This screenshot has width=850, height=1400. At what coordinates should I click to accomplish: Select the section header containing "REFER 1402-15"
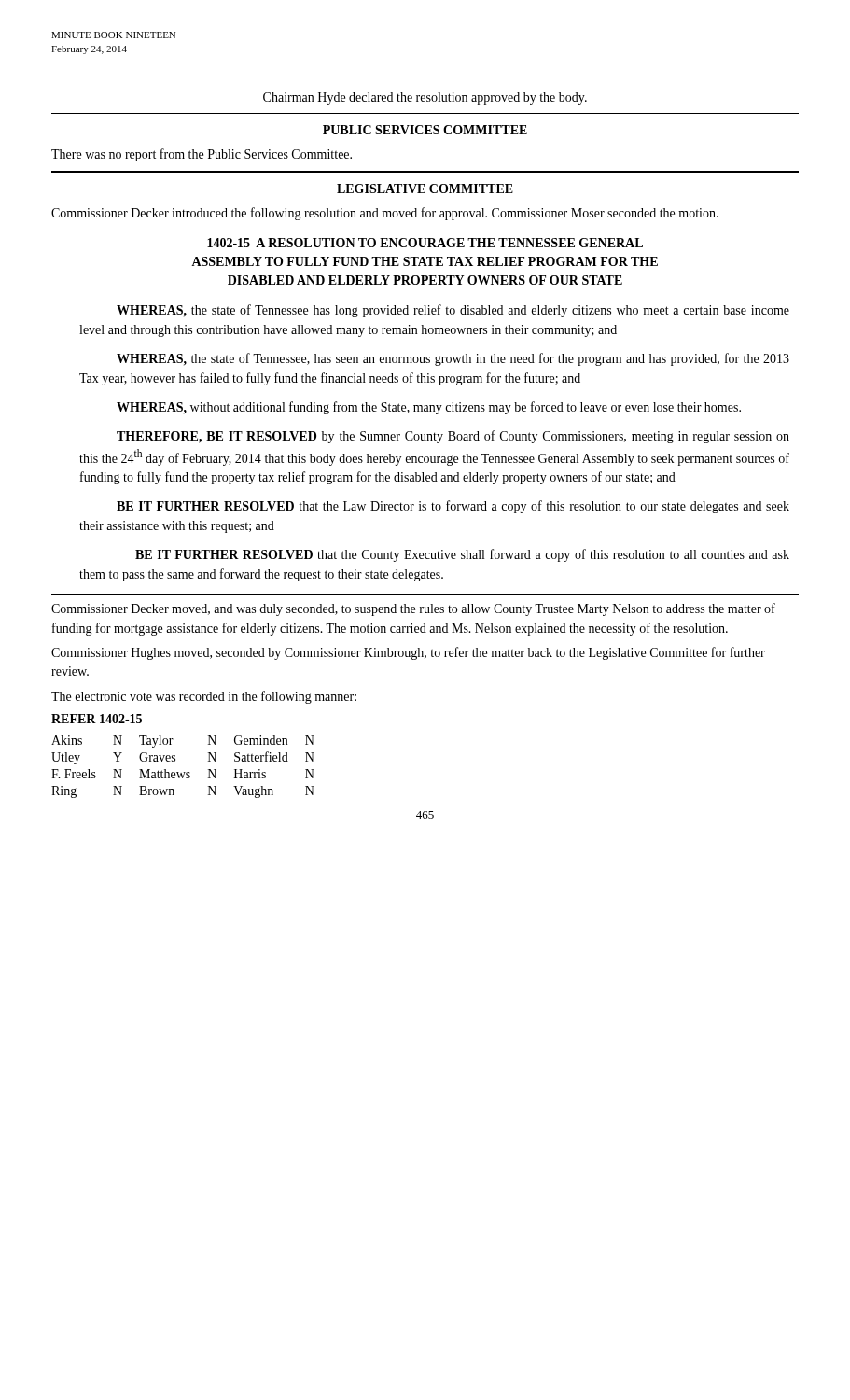tap(97, 719)
